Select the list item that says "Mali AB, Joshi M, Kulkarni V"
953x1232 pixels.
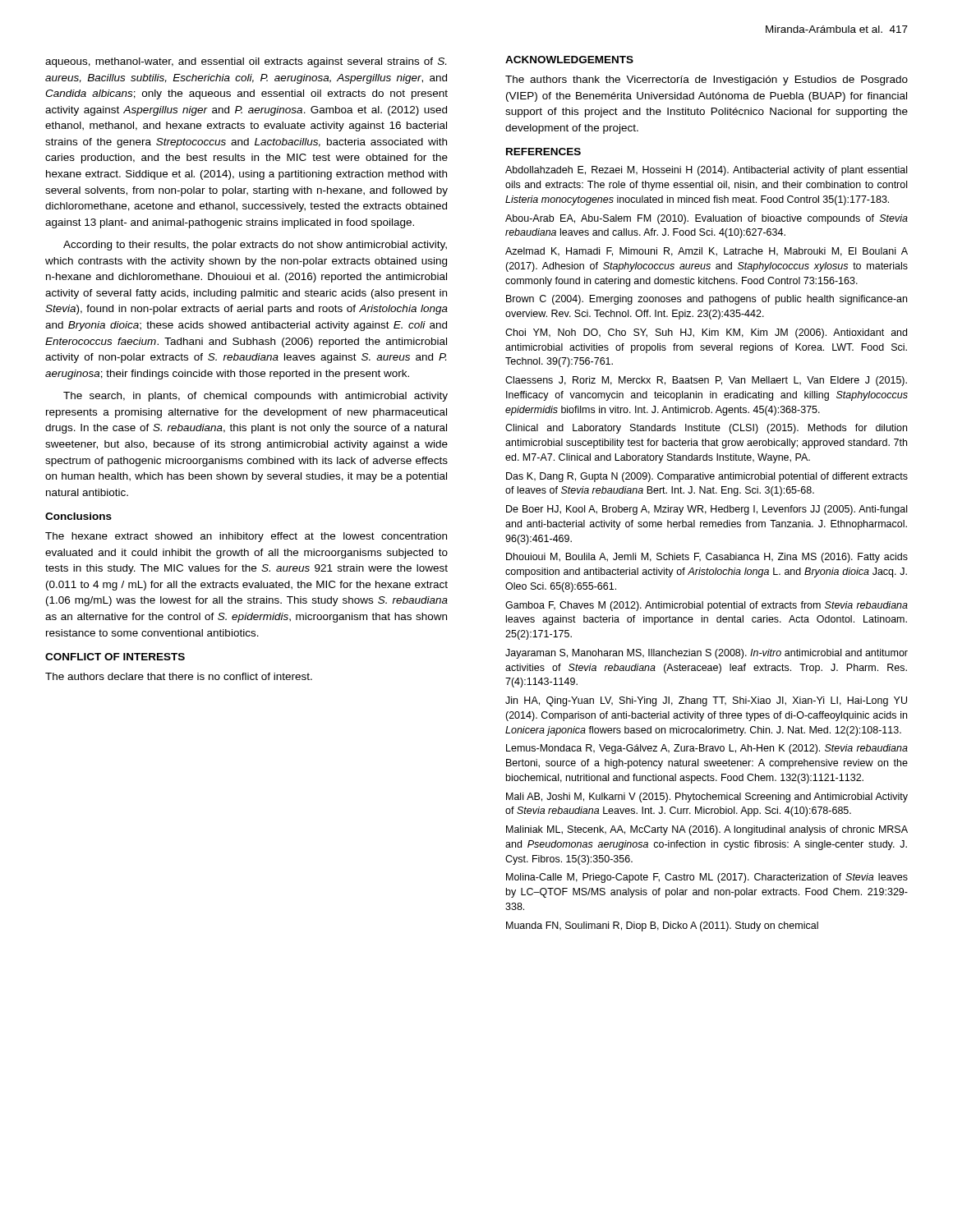point(707,804)
